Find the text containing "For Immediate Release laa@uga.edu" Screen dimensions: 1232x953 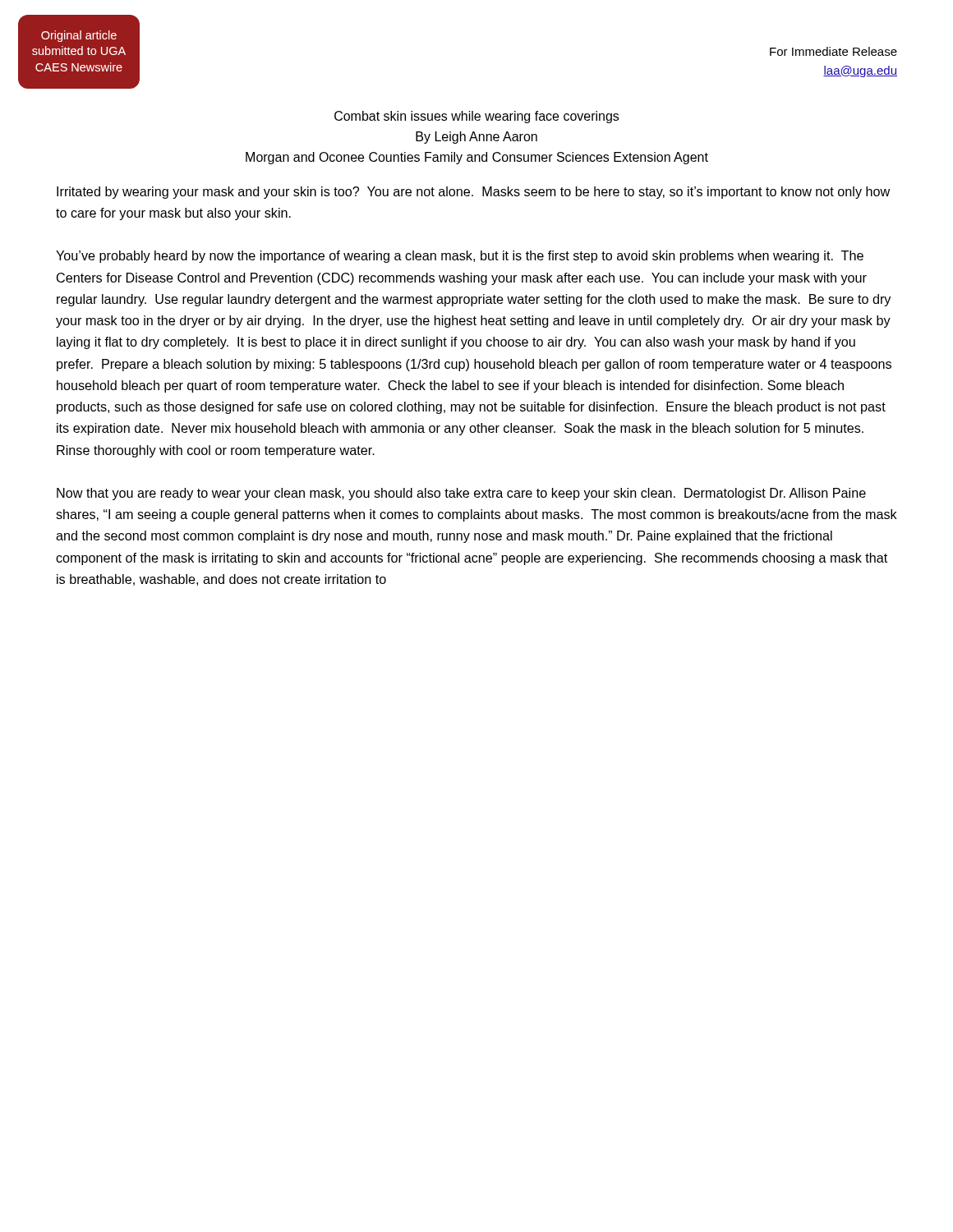click(x=833, y=61)
